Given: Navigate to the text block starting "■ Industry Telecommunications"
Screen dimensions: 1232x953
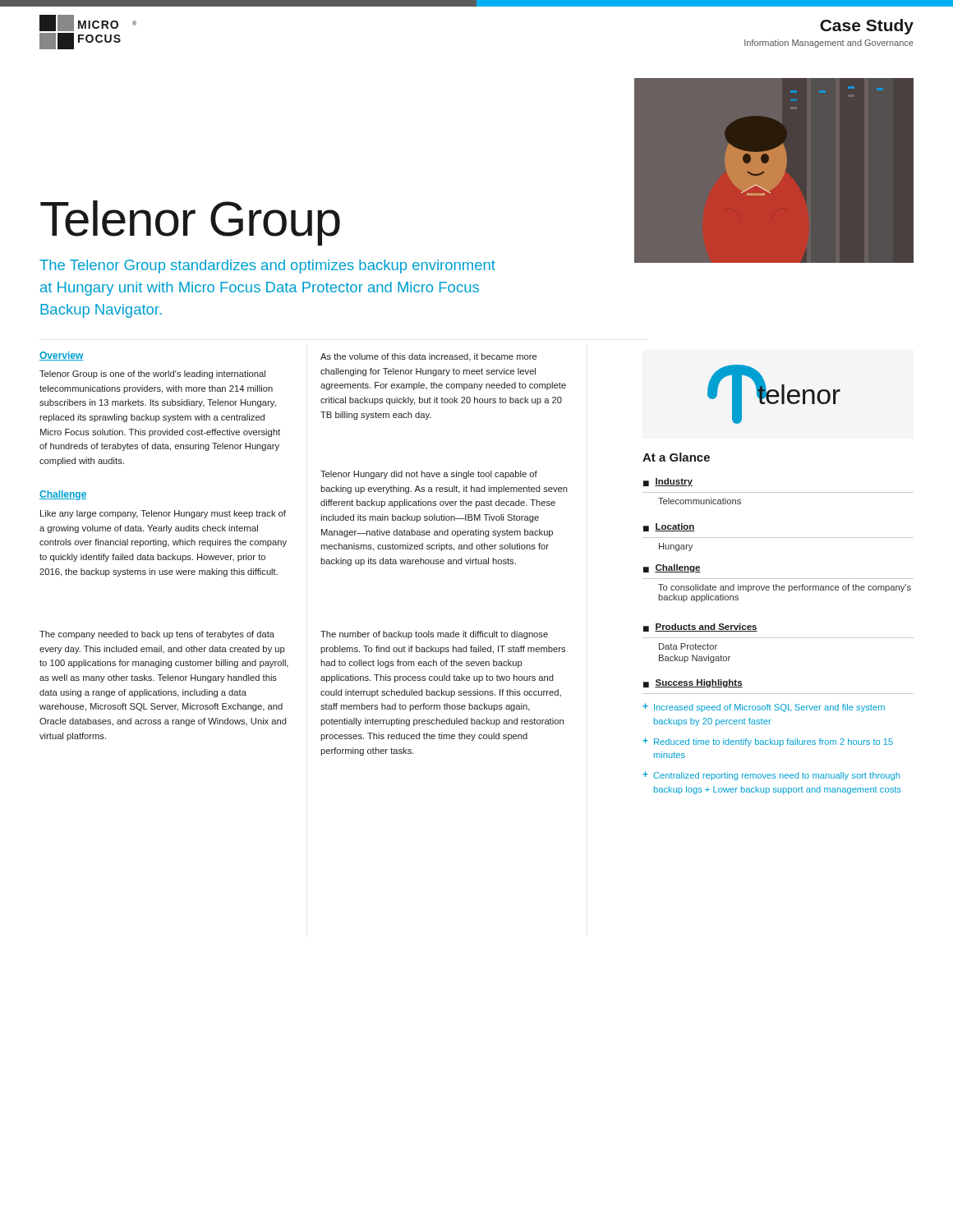Looking at the screenshot, I should (x=778, y=491).
